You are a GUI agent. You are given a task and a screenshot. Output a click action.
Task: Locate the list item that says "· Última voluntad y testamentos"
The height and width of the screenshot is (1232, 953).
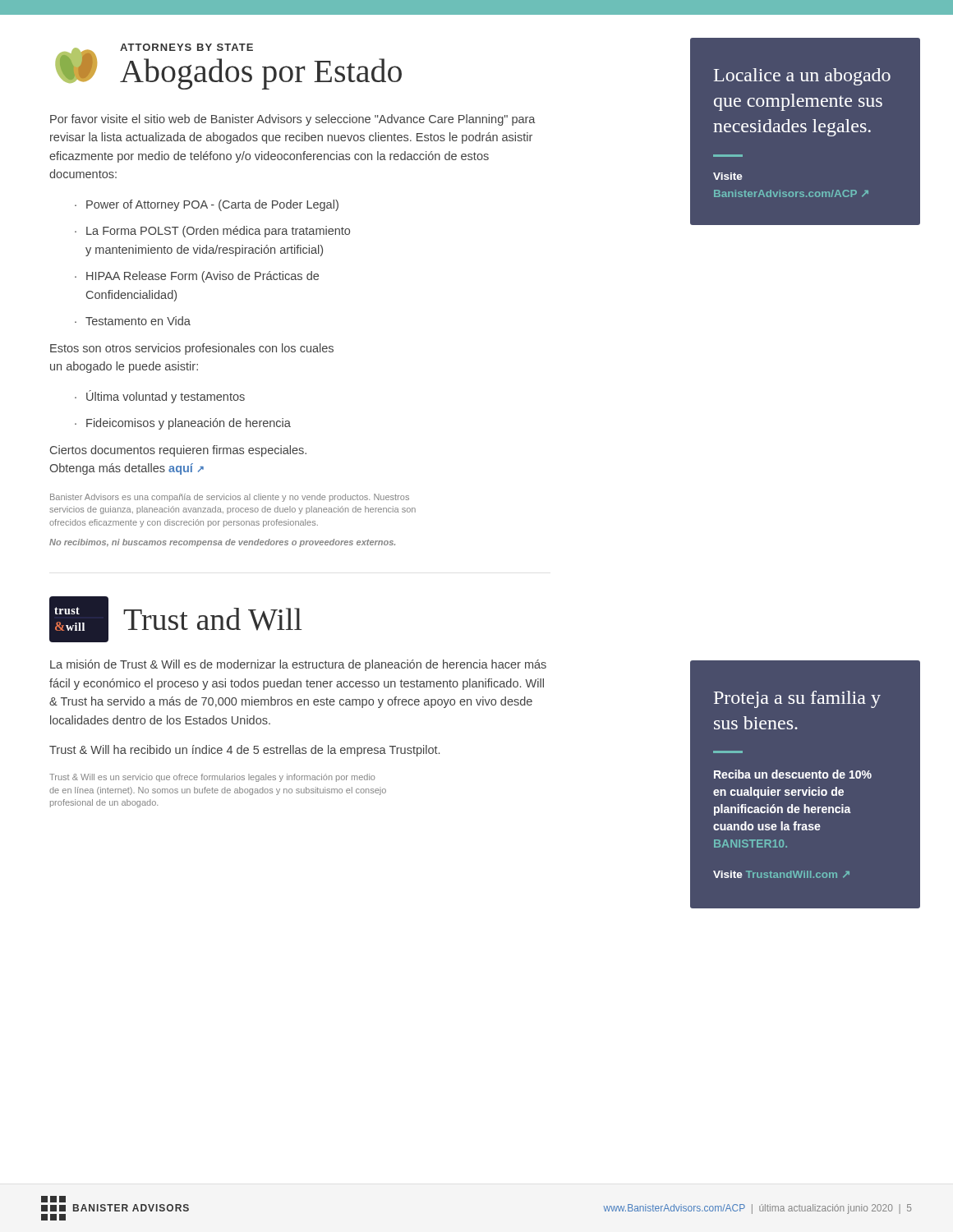coord(159,397)
